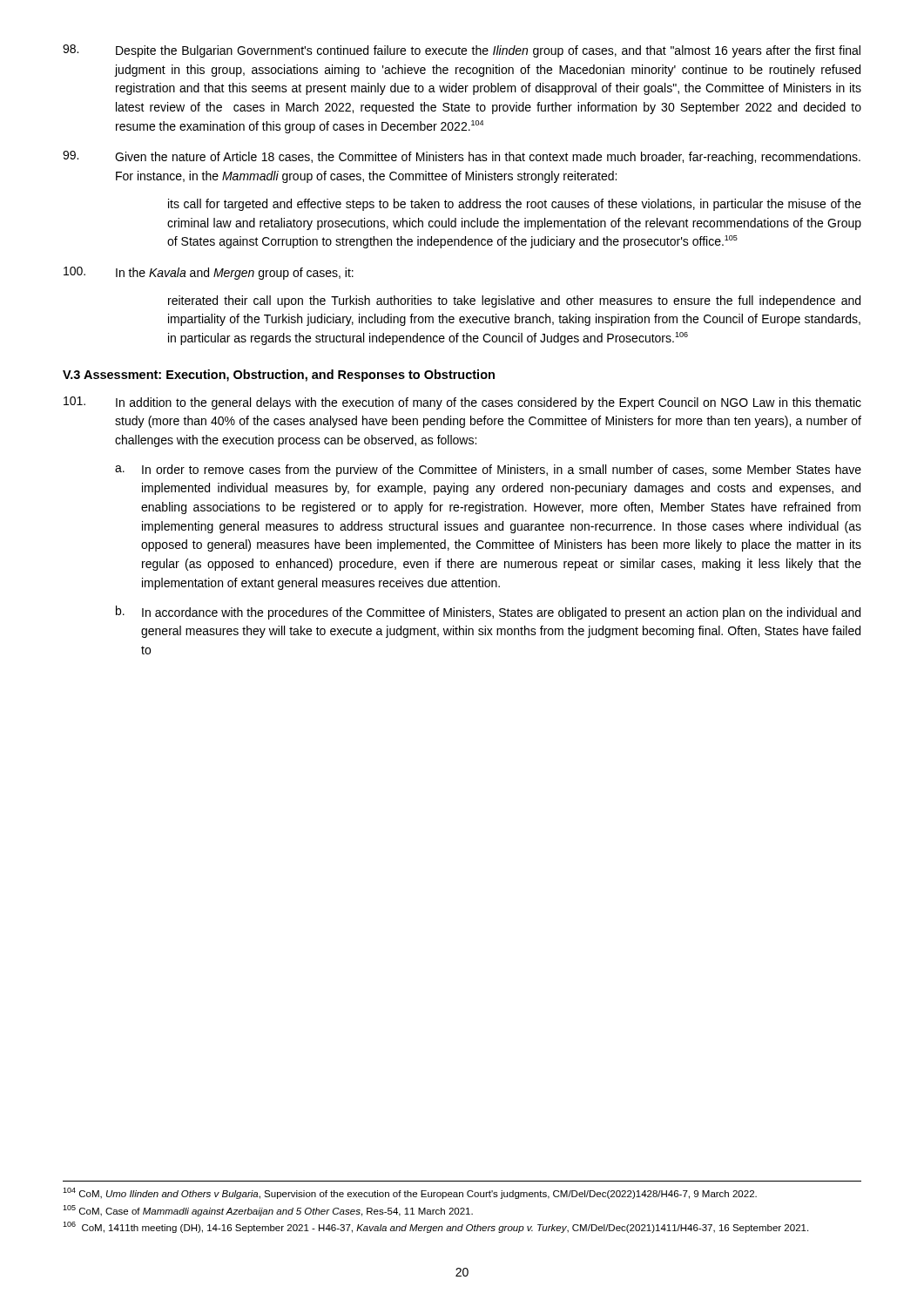Click on the text starting "V.3 Assessment: Execution,"
Image resolution: width=924 pixels, height=1307 pixels.
(x=279, y=374)
